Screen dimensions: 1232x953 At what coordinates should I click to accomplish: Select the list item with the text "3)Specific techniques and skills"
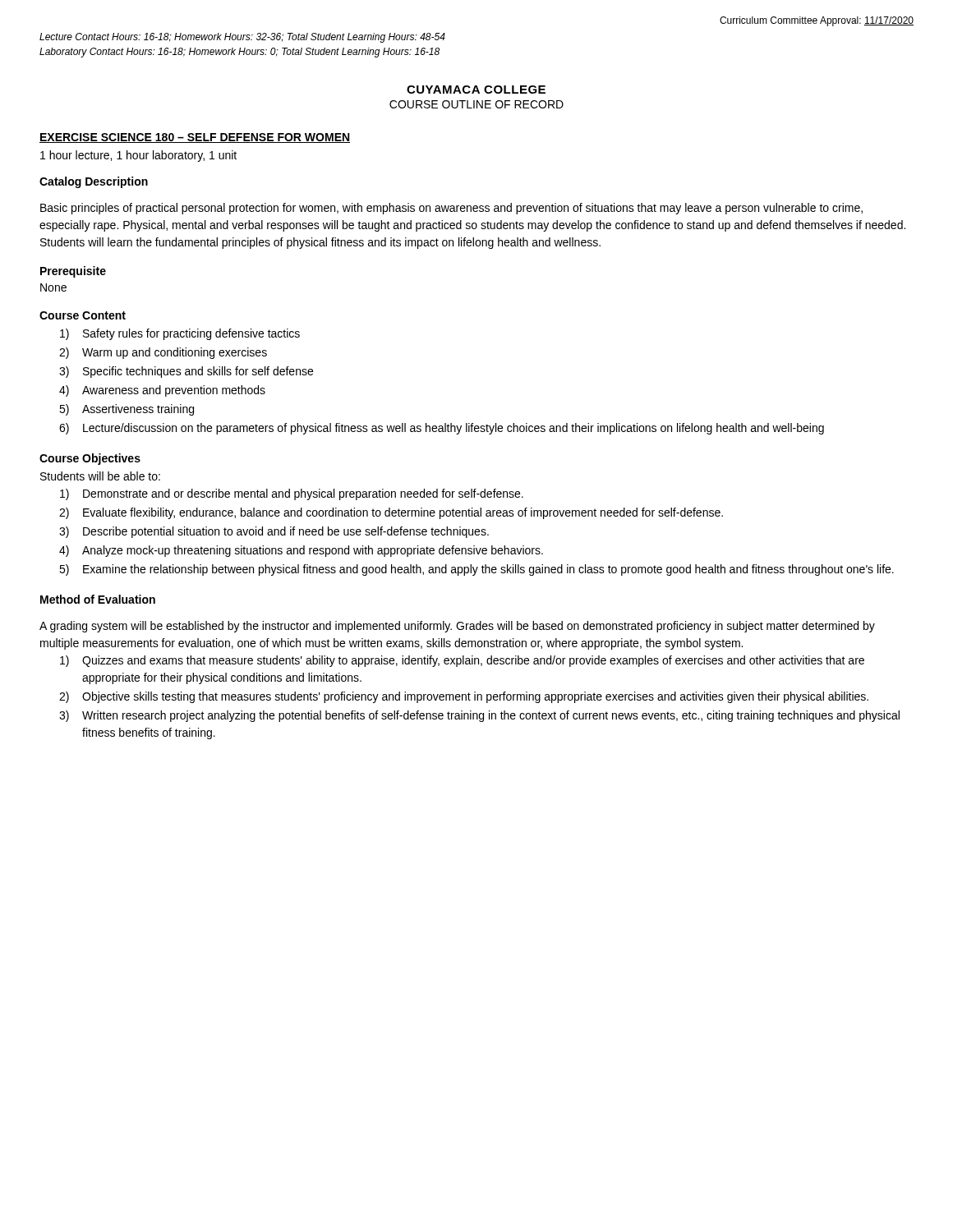coord(186,372)
